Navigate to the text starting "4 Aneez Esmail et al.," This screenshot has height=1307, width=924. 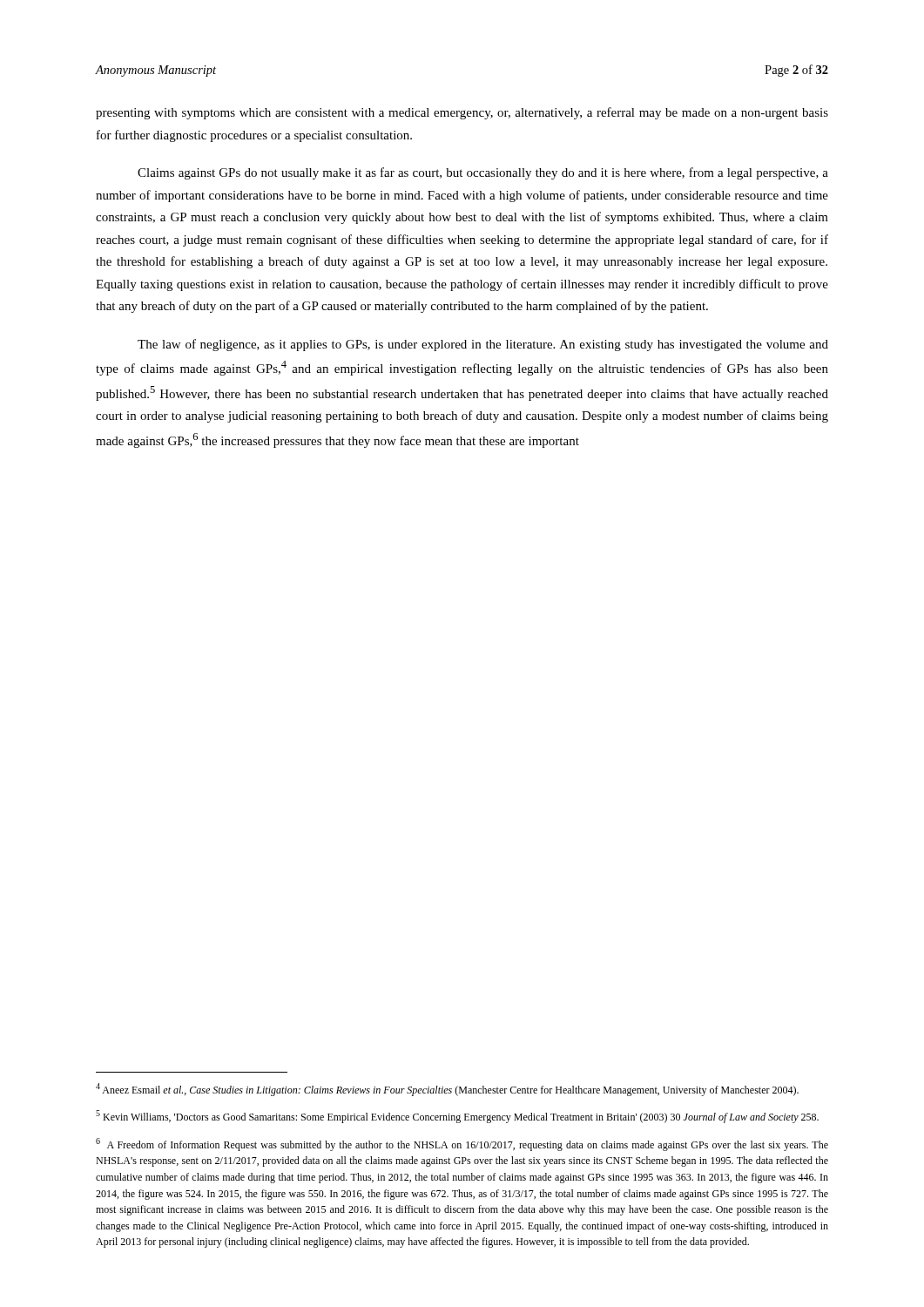pos(462,1089)
